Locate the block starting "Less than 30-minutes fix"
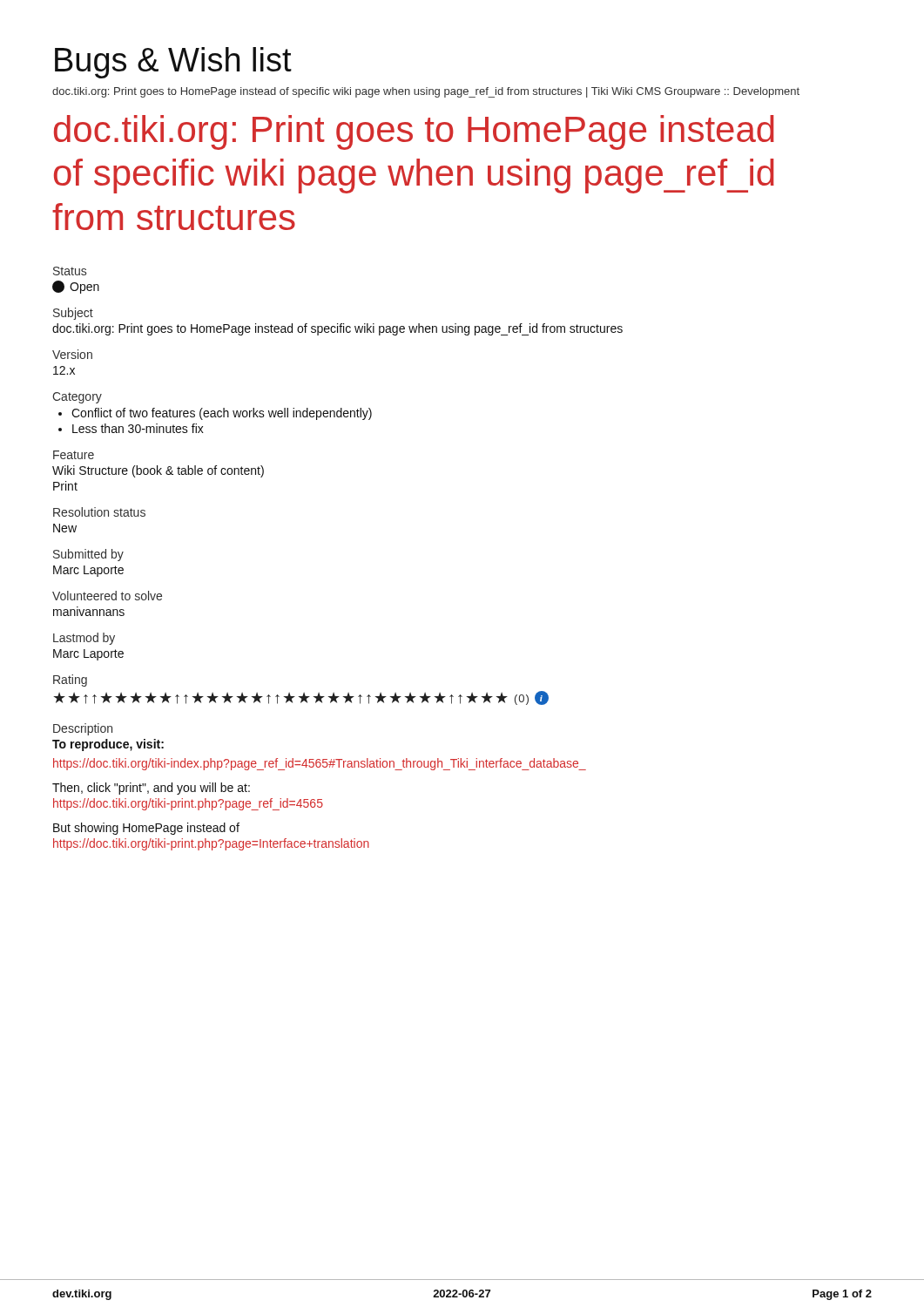924x1307 pixels. click(137, 429)
